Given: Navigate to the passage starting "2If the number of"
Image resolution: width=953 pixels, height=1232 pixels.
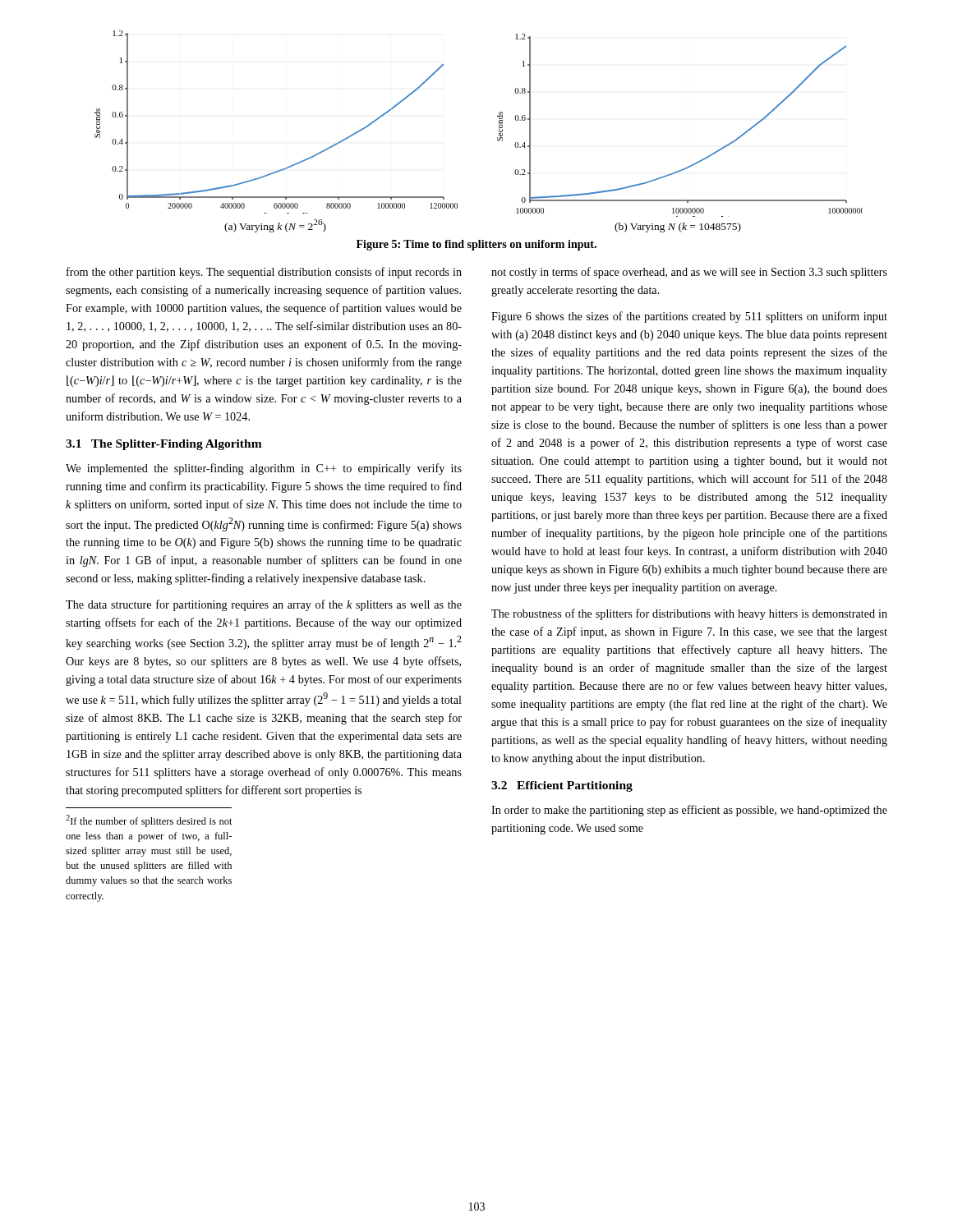Looking at the screenshot, I should pyautogui.click(x=149, y=857).
